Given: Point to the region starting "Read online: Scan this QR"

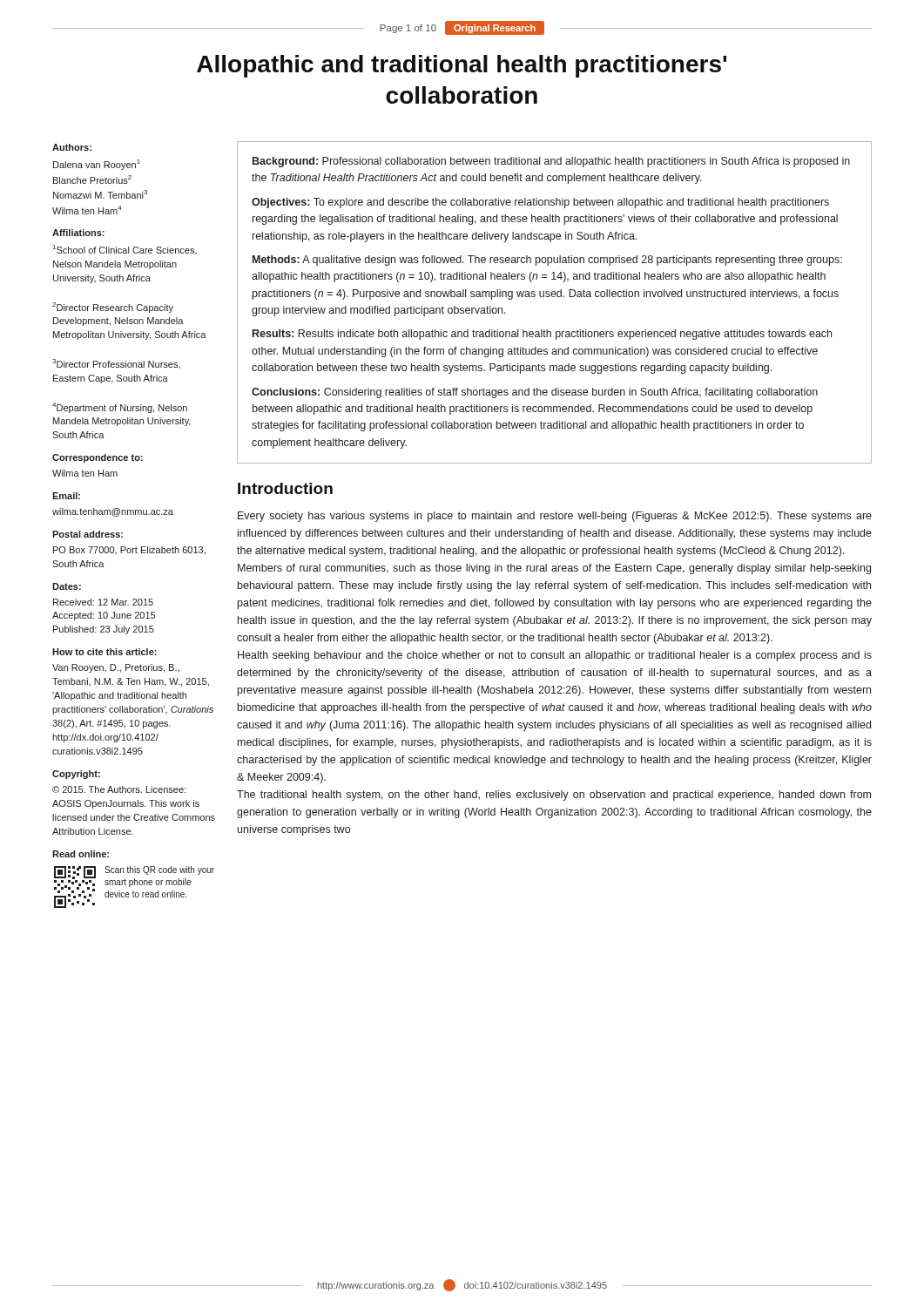Looking at the screenshot, I should pyautogui.click(x=134, y=879).
